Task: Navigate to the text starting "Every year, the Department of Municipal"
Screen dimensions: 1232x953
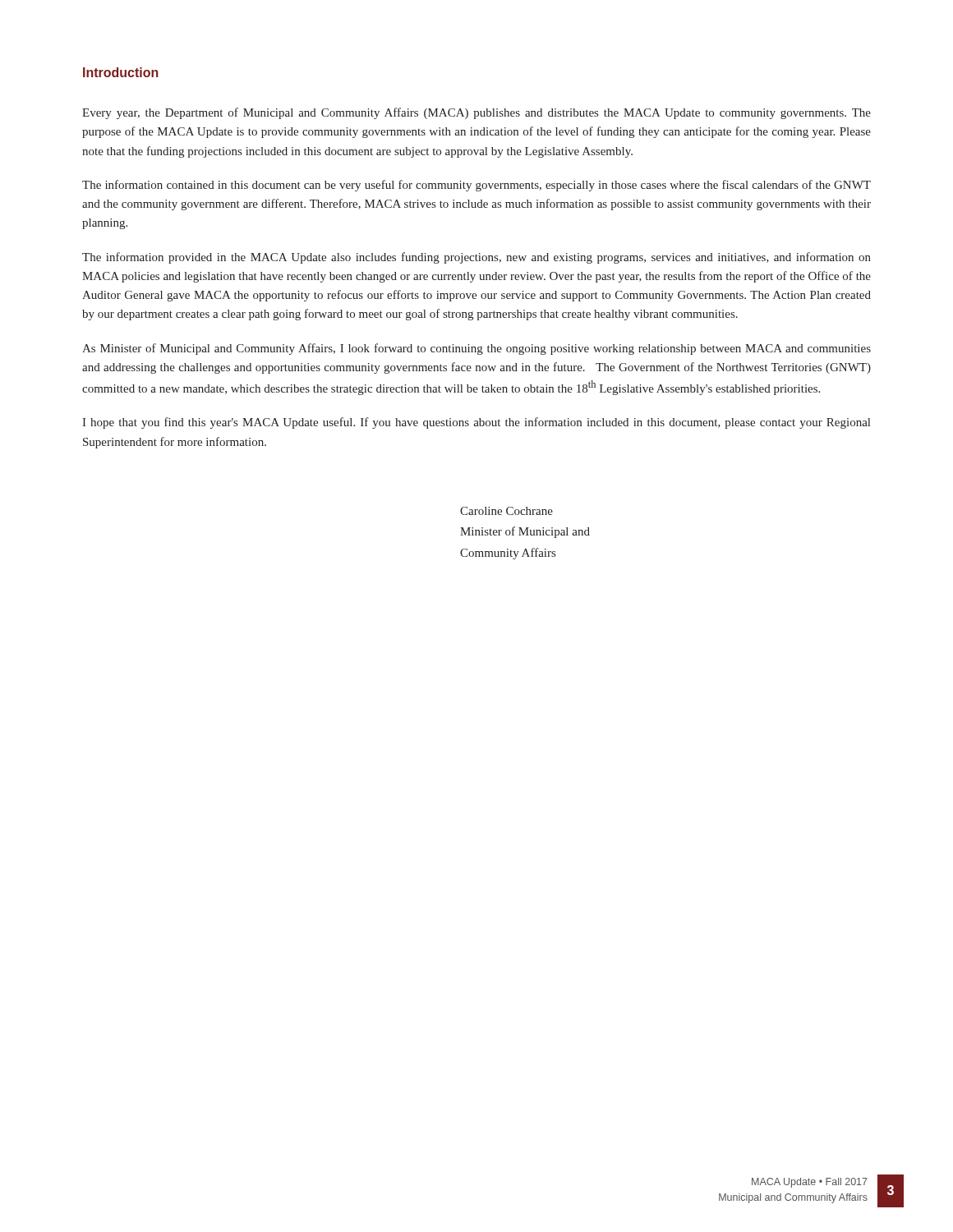Action: click(476, 132)
